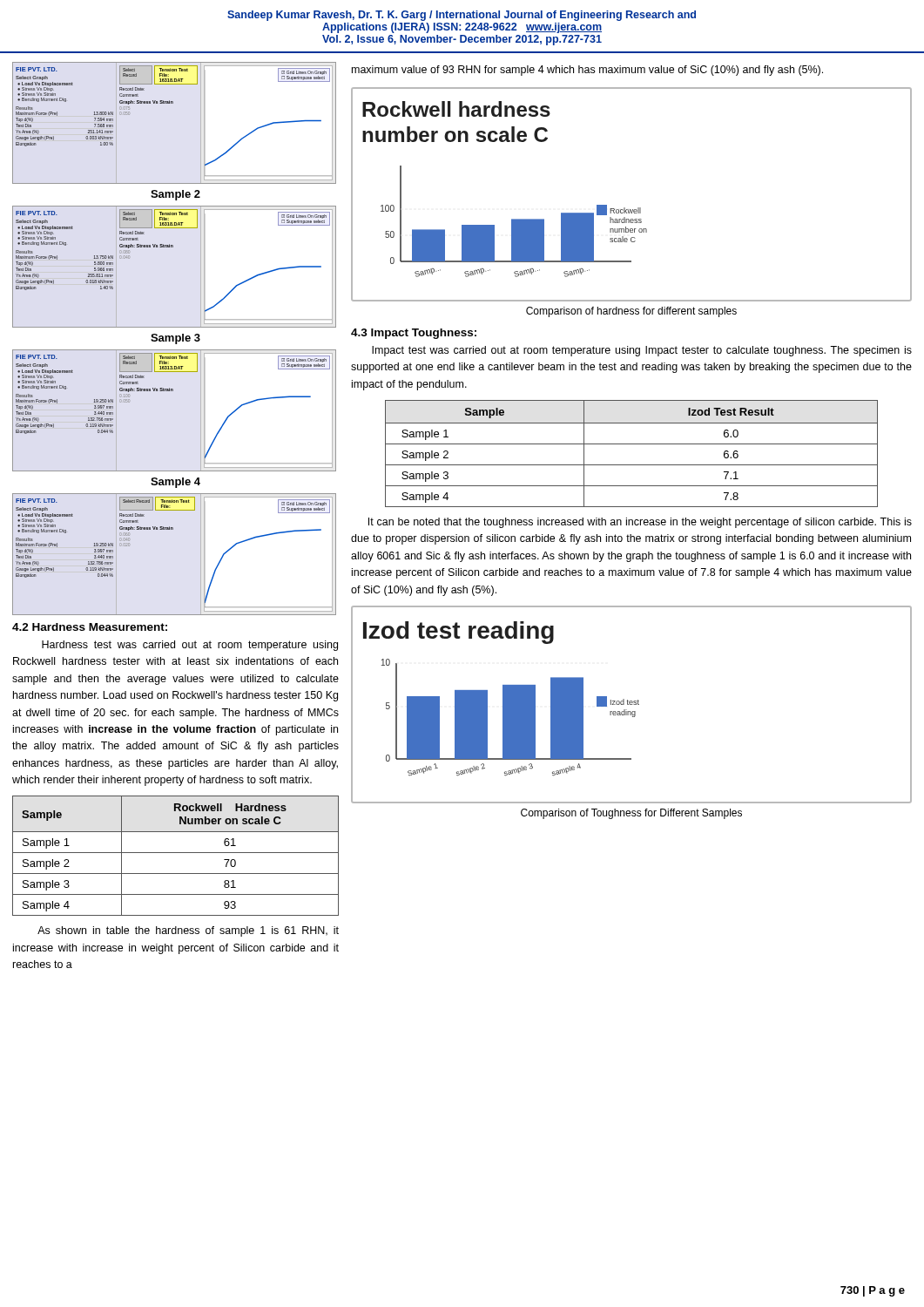Locate the passage starting "It can be noted that"

631,556
